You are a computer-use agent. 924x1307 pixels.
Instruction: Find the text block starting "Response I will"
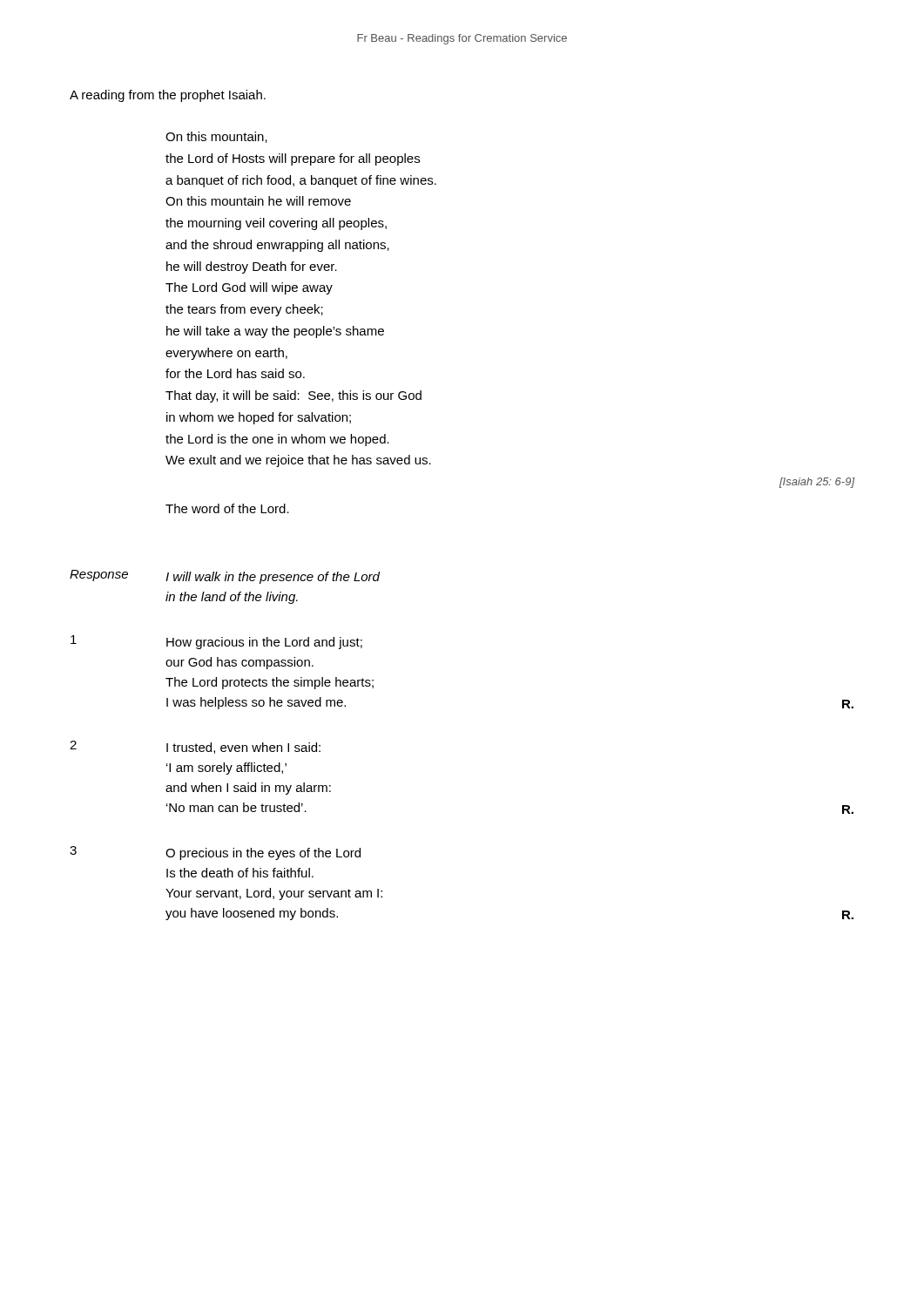coord(225,577)
